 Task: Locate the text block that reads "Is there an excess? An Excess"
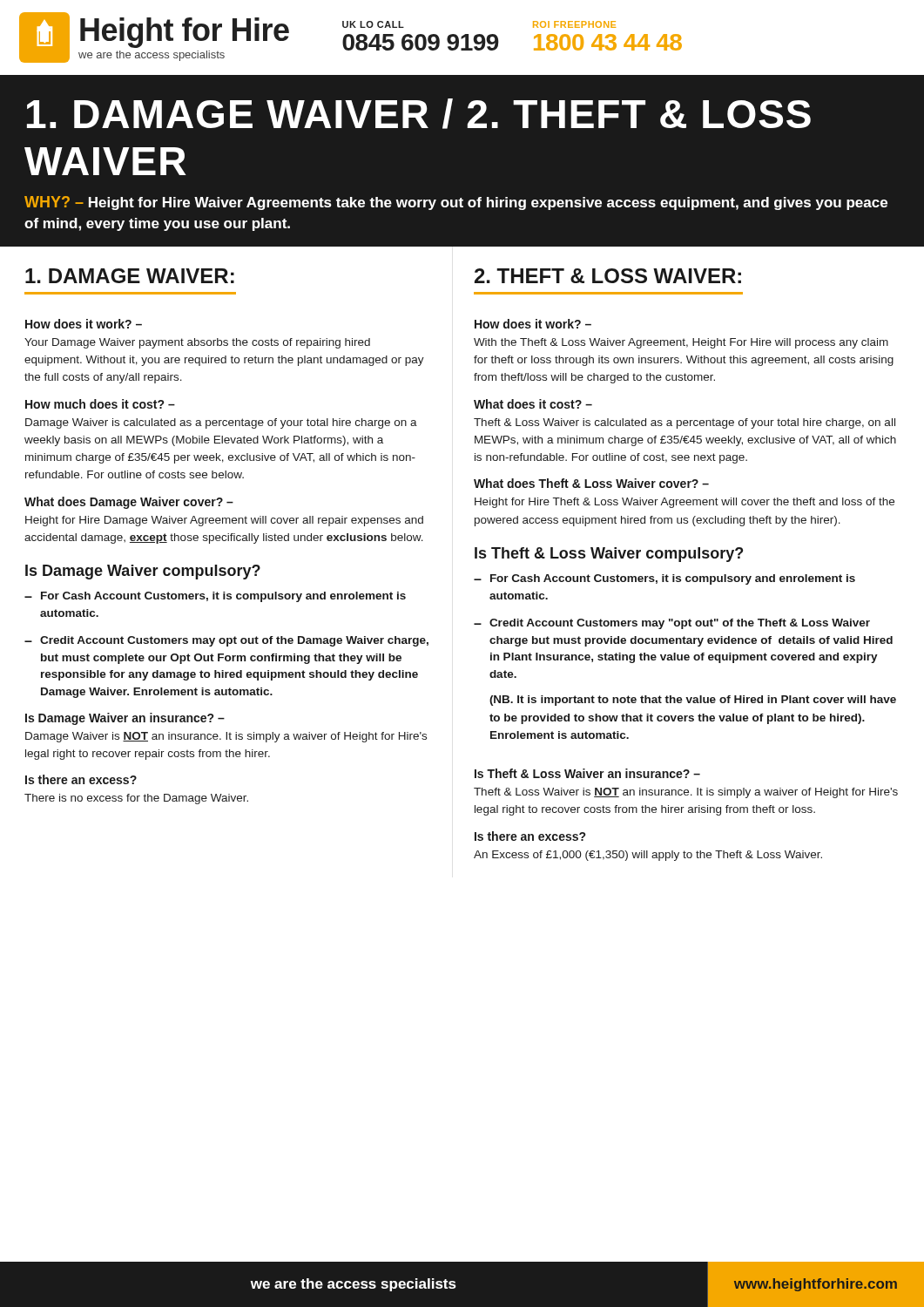coord(687,846)
